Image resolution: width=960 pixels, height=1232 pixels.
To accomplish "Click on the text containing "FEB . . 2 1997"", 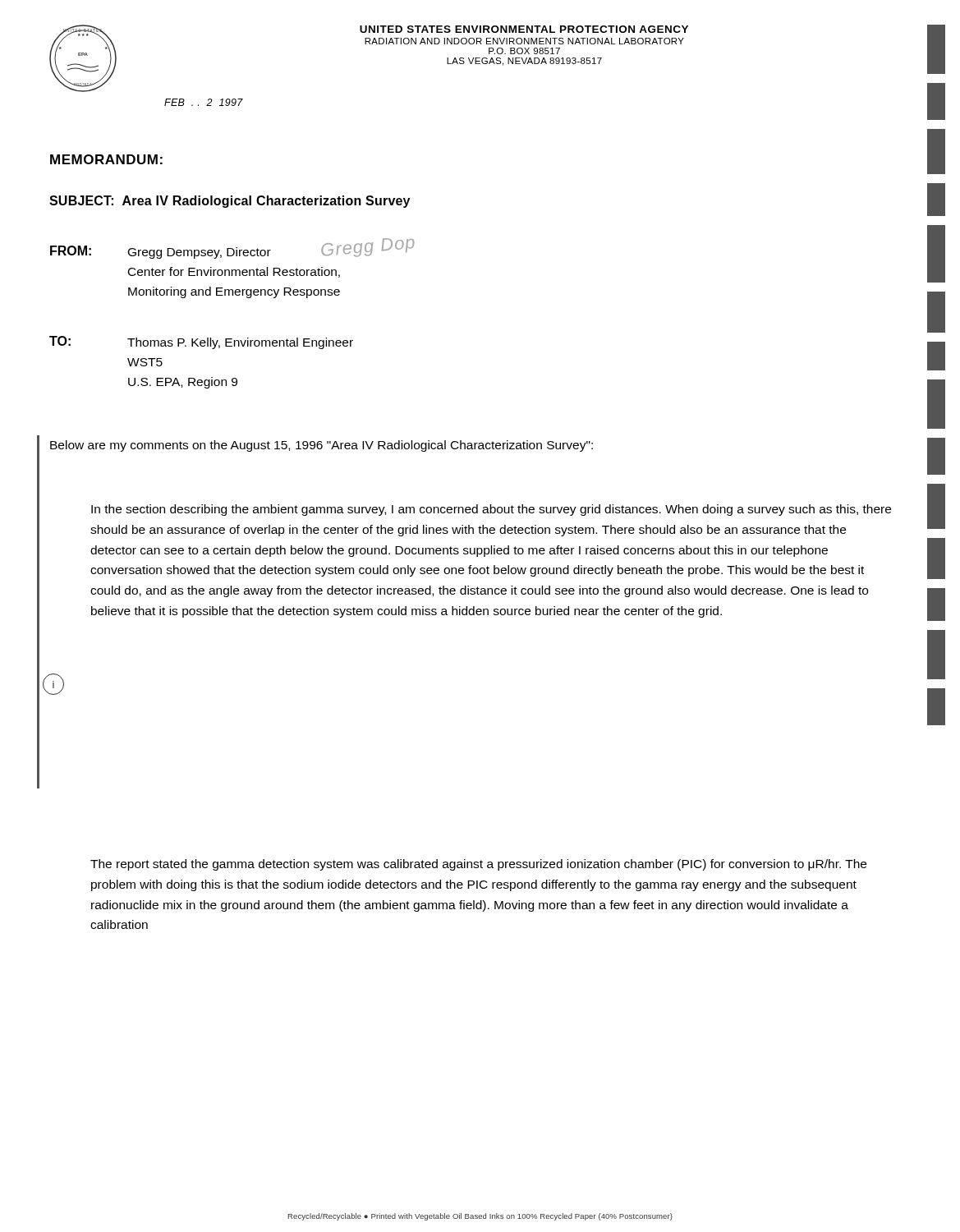I will coord(203,103).
